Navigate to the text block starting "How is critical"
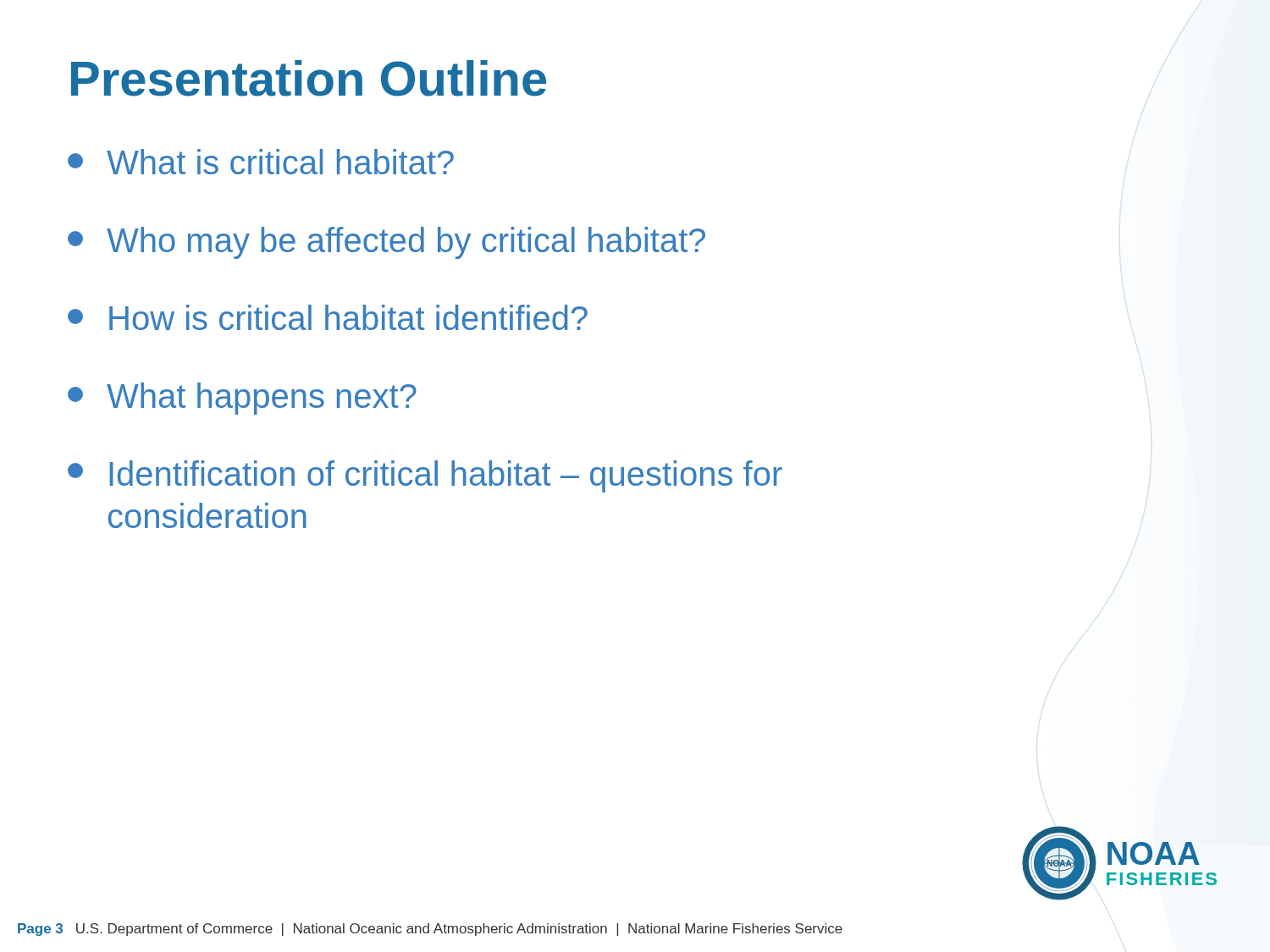Viewport: 1270px width, 952px height. click(483, 318)
